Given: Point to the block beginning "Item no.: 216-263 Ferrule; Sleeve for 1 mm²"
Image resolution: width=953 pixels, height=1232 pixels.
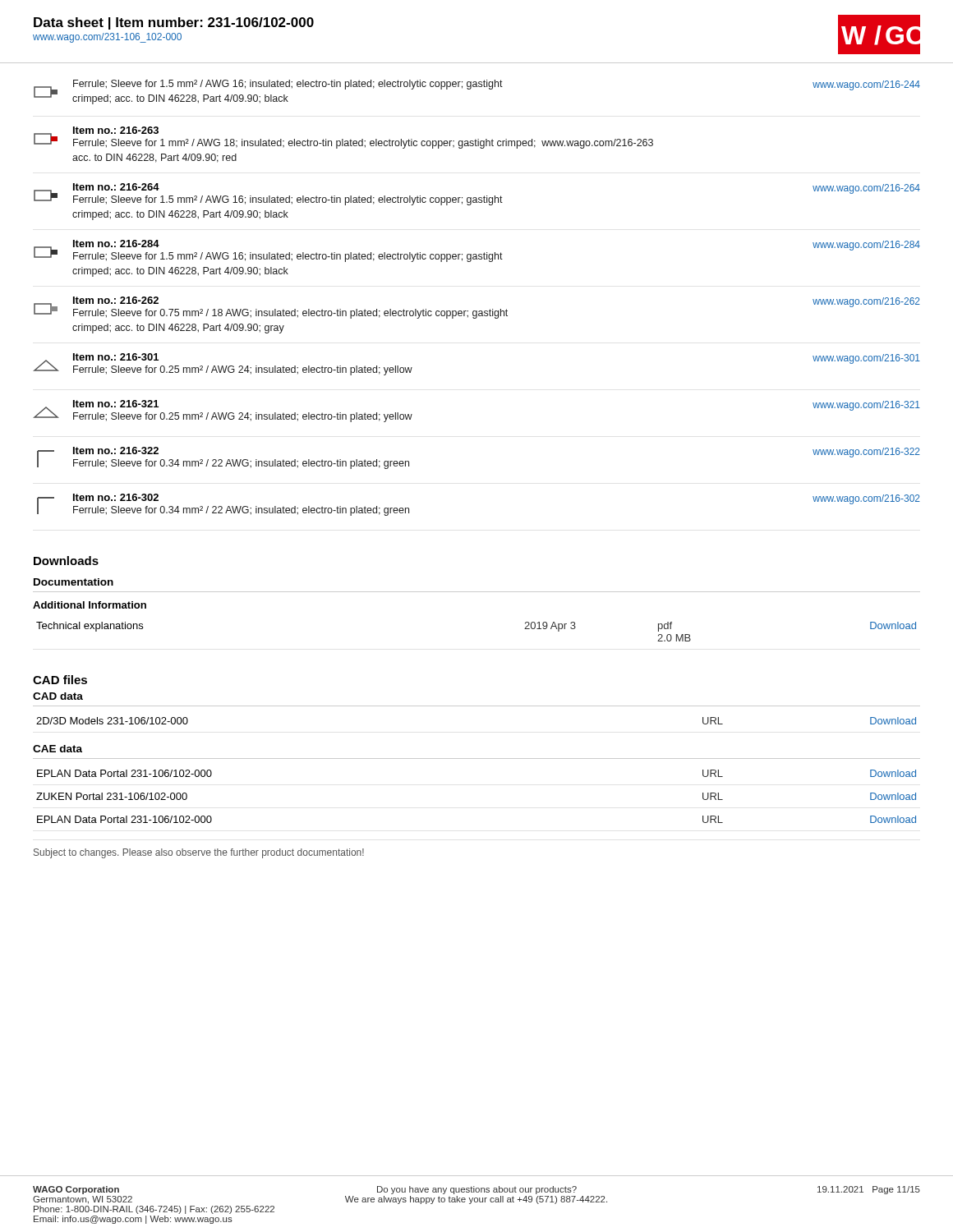Looking at the screenshot, I should coord(476,145).
